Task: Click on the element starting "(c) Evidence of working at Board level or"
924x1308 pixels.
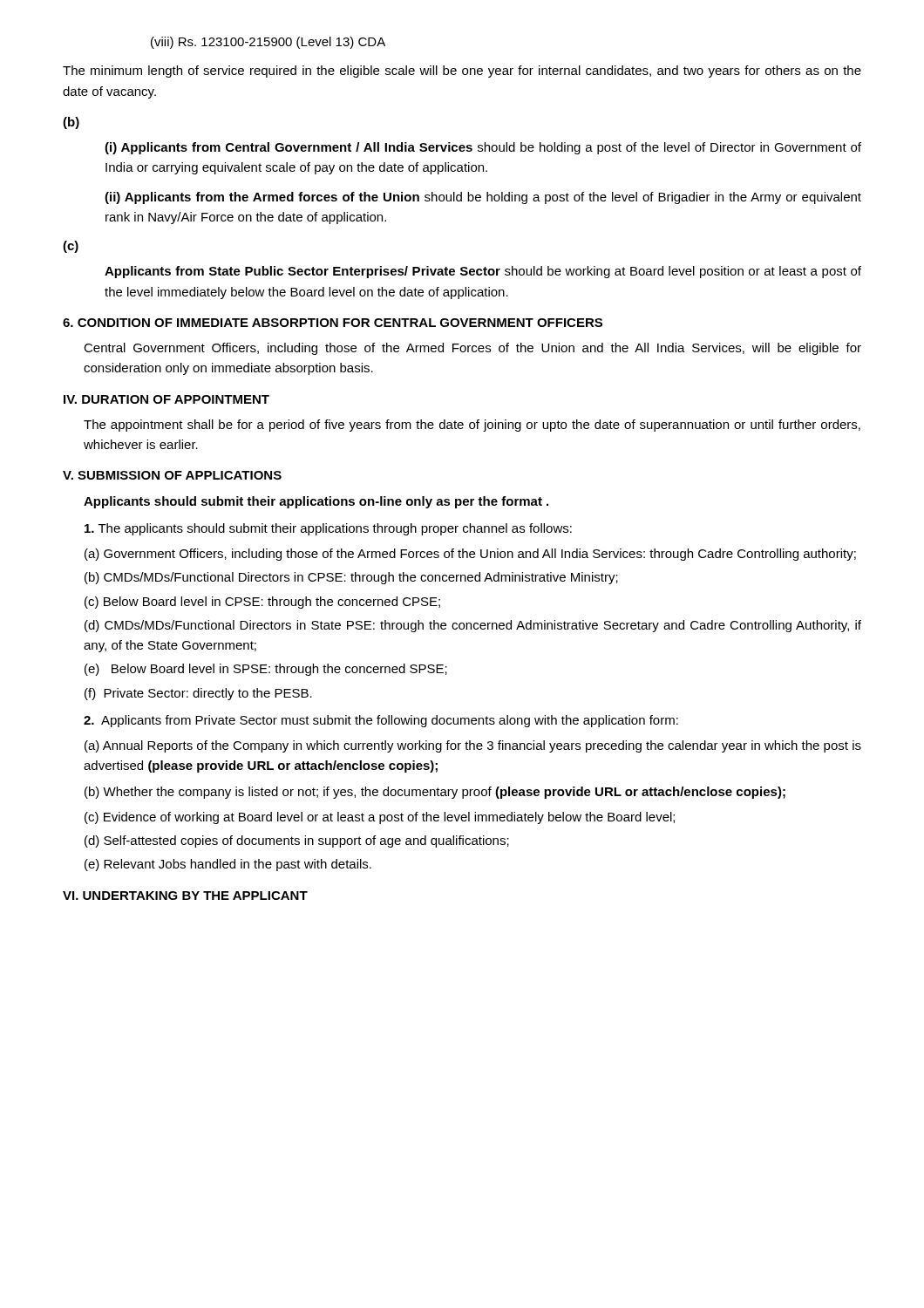Action: click(x=380, y=816)
